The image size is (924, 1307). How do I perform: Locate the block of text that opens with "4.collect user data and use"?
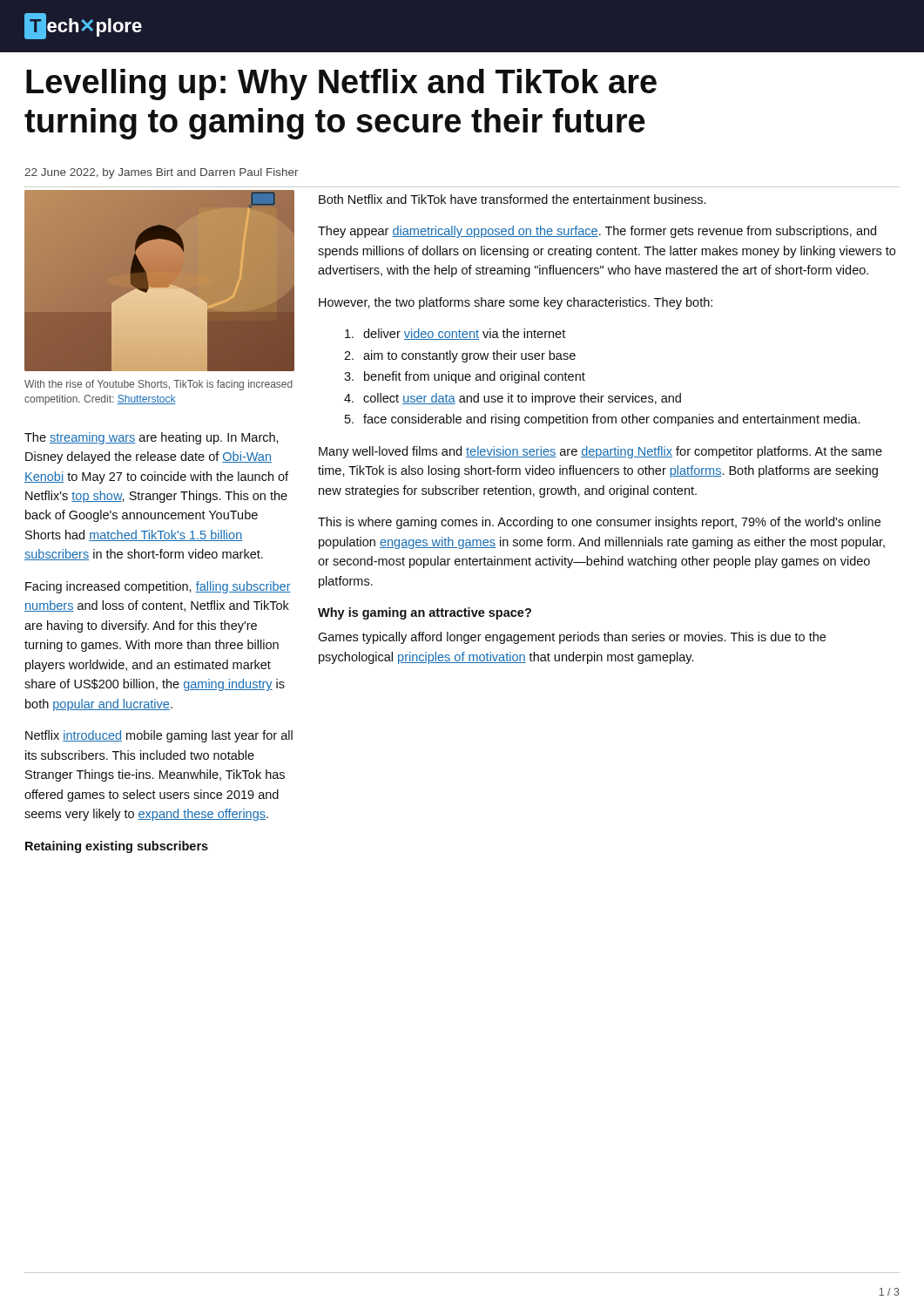513,398
